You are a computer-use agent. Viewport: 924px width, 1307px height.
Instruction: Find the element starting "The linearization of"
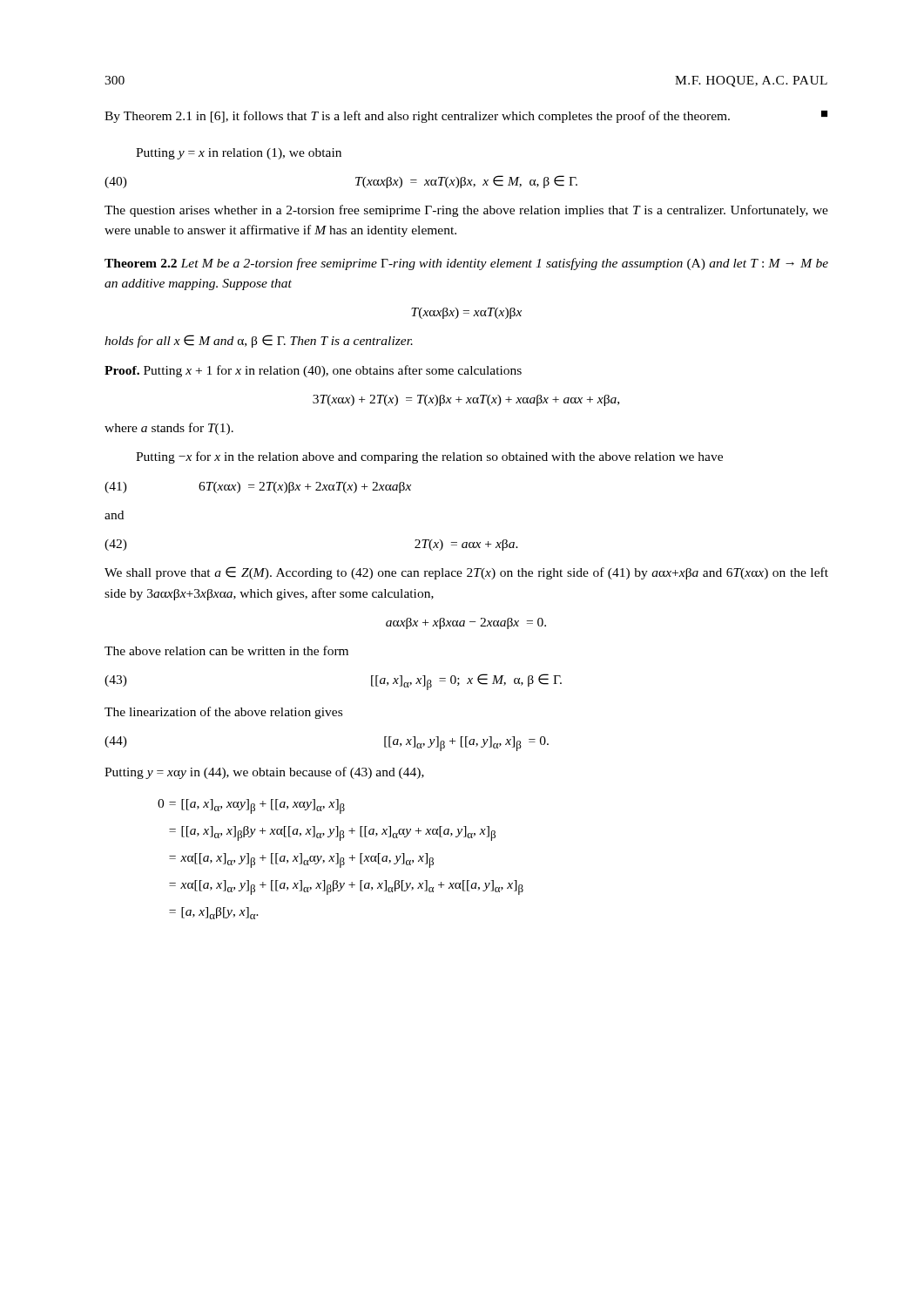point(224,711)
